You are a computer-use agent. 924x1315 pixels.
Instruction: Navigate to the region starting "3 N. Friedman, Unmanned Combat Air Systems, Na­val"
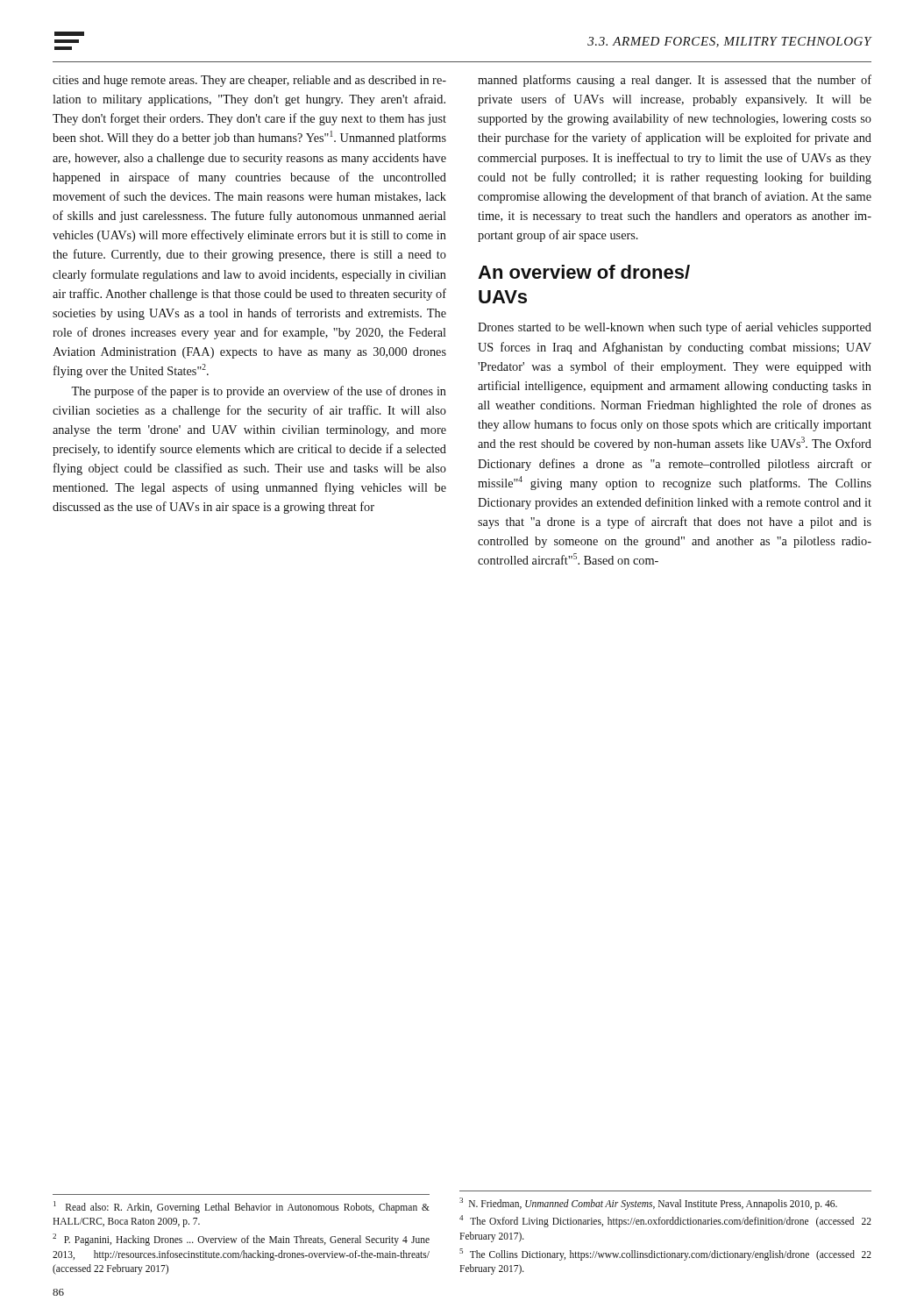pos(648,1203)
